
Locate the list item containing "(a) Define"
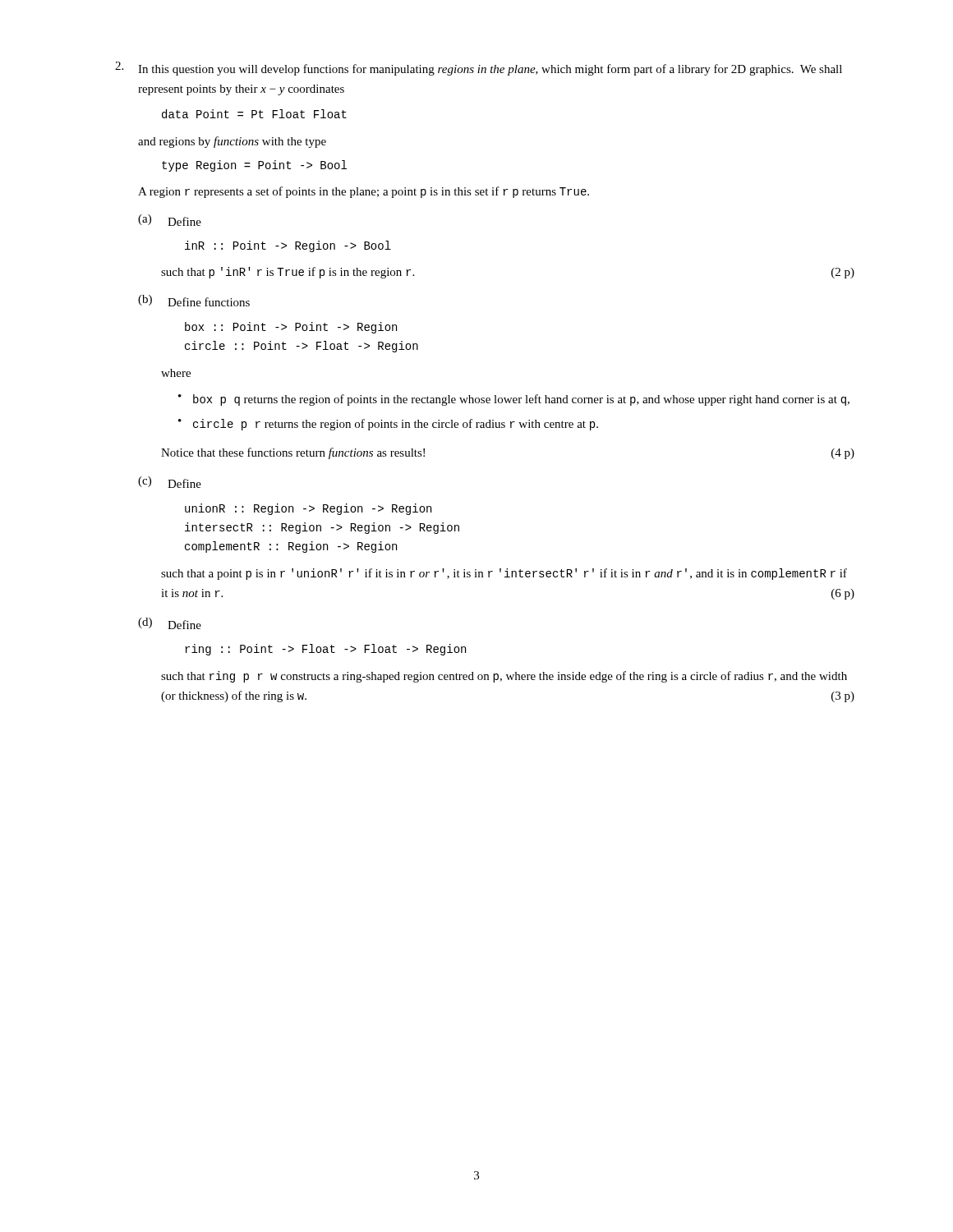pyautogui.click(x=170, y=220)
